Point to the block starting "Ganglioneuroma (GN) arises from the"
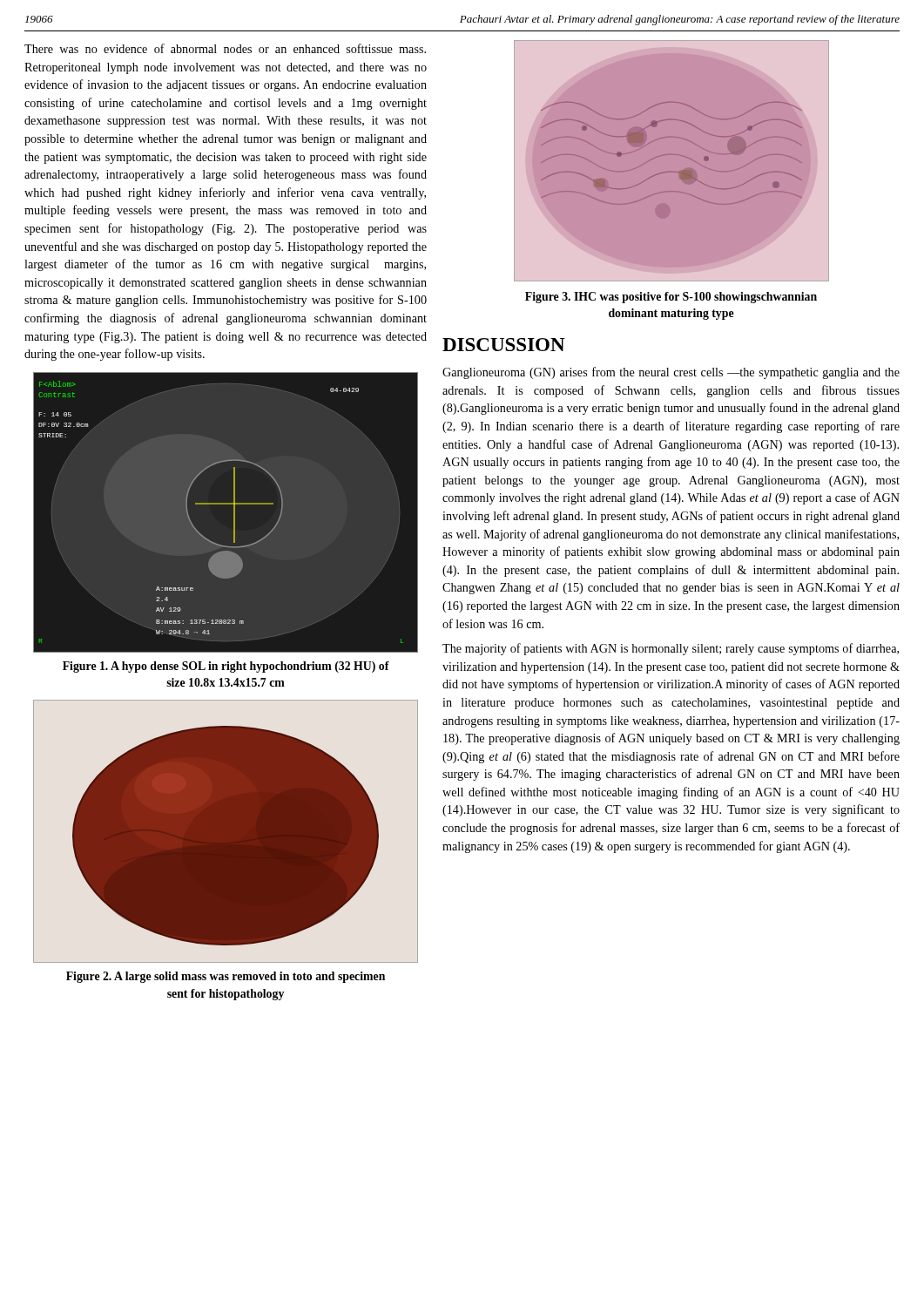This screenshot has width=924, height=1307. point(671,609)
